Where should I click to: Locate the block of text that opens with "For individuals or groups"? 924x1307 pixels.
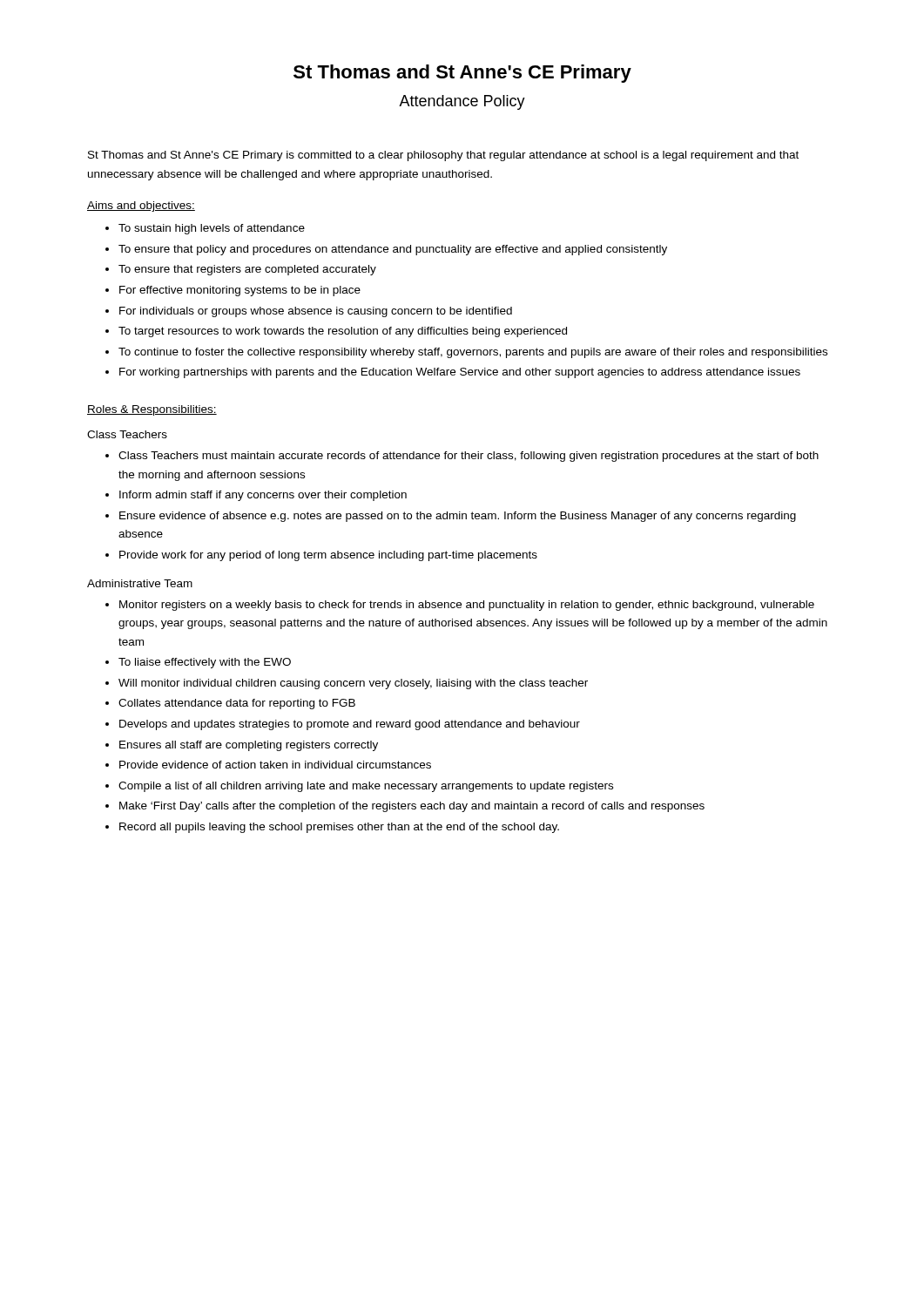315,310
